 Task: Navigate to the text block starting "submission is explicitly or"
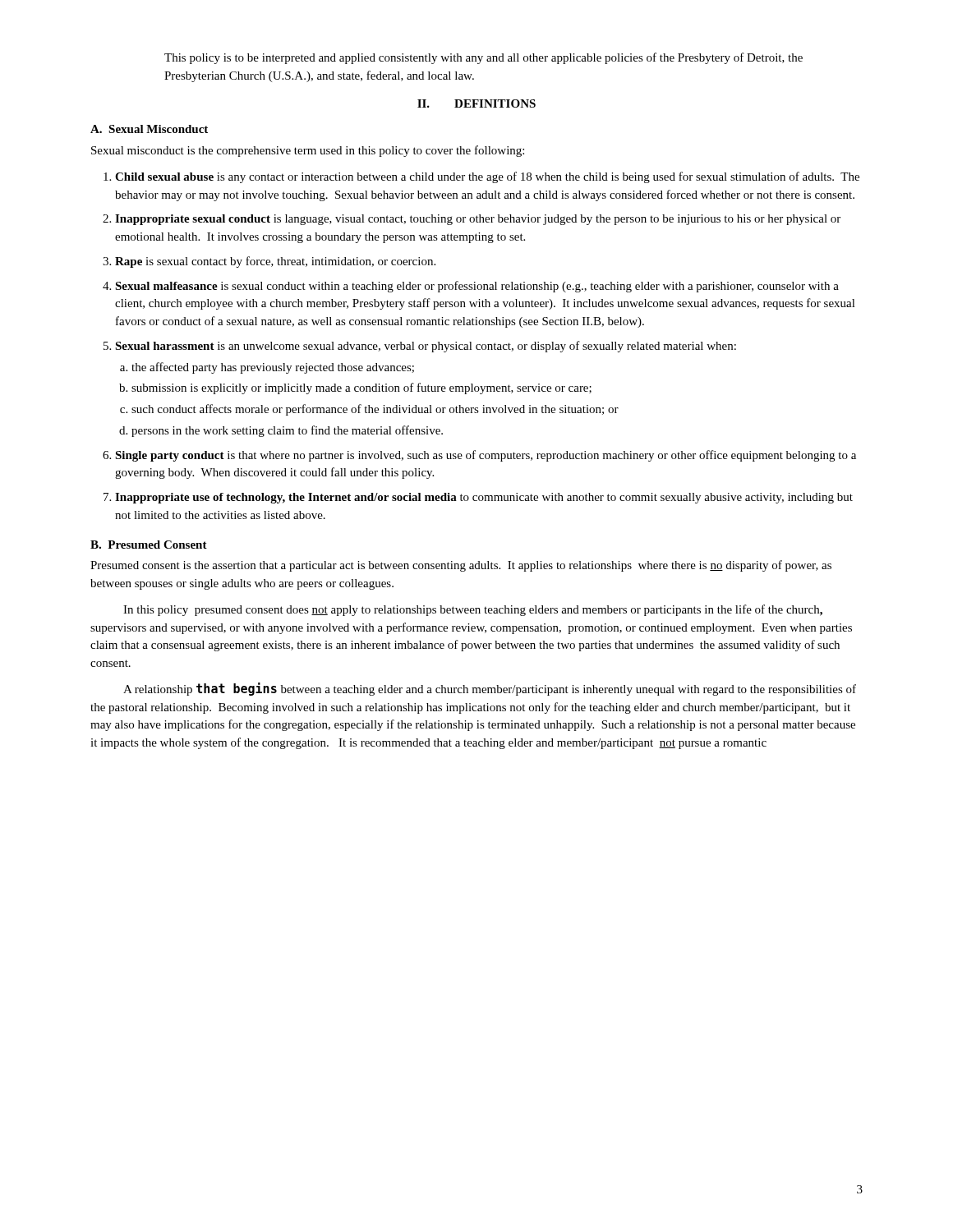click(x=362, y=388)
